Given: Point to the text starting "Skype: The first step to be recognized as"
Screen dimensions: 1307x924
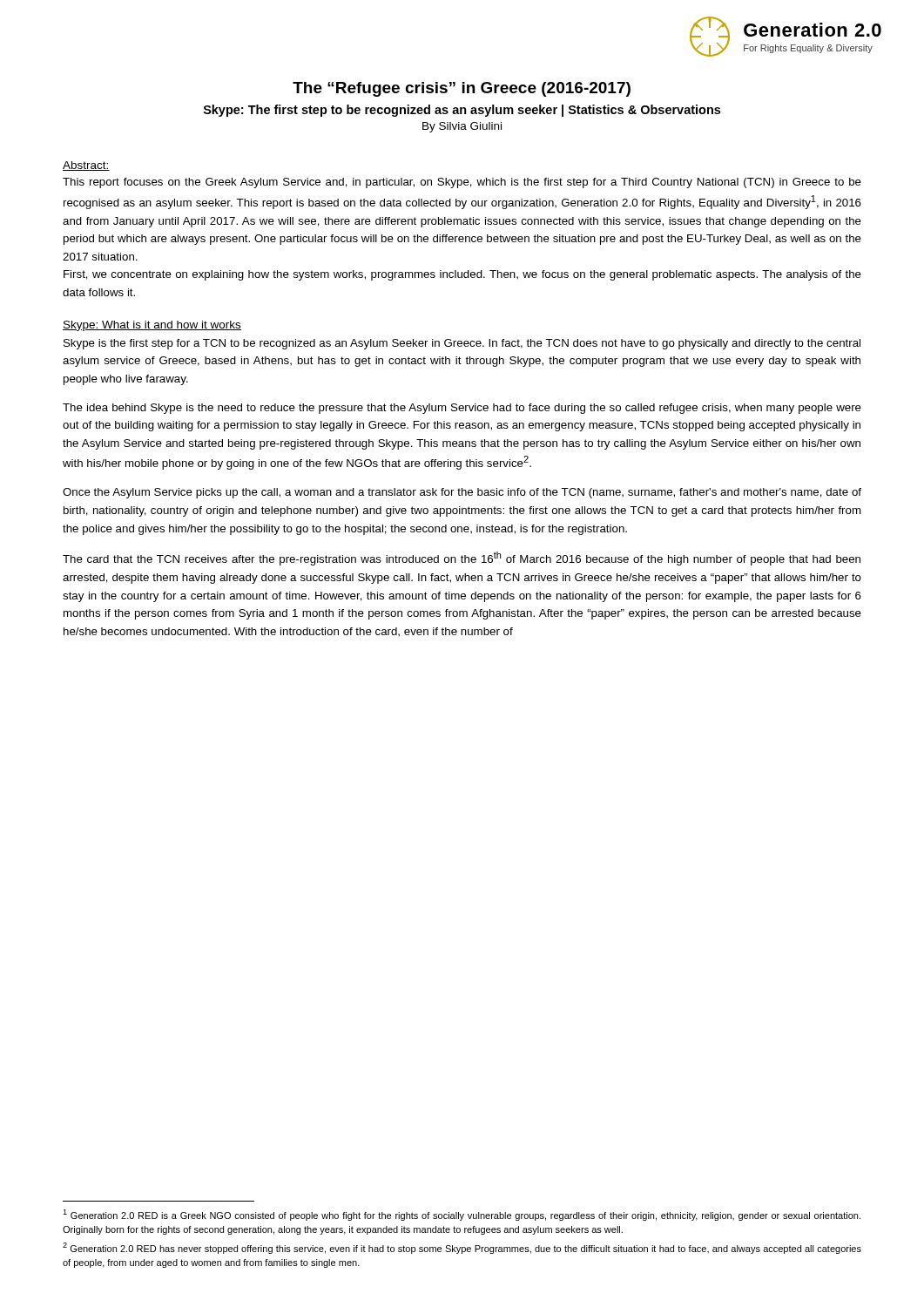Looking at the screenshot, I should click(x=462, y=110).
